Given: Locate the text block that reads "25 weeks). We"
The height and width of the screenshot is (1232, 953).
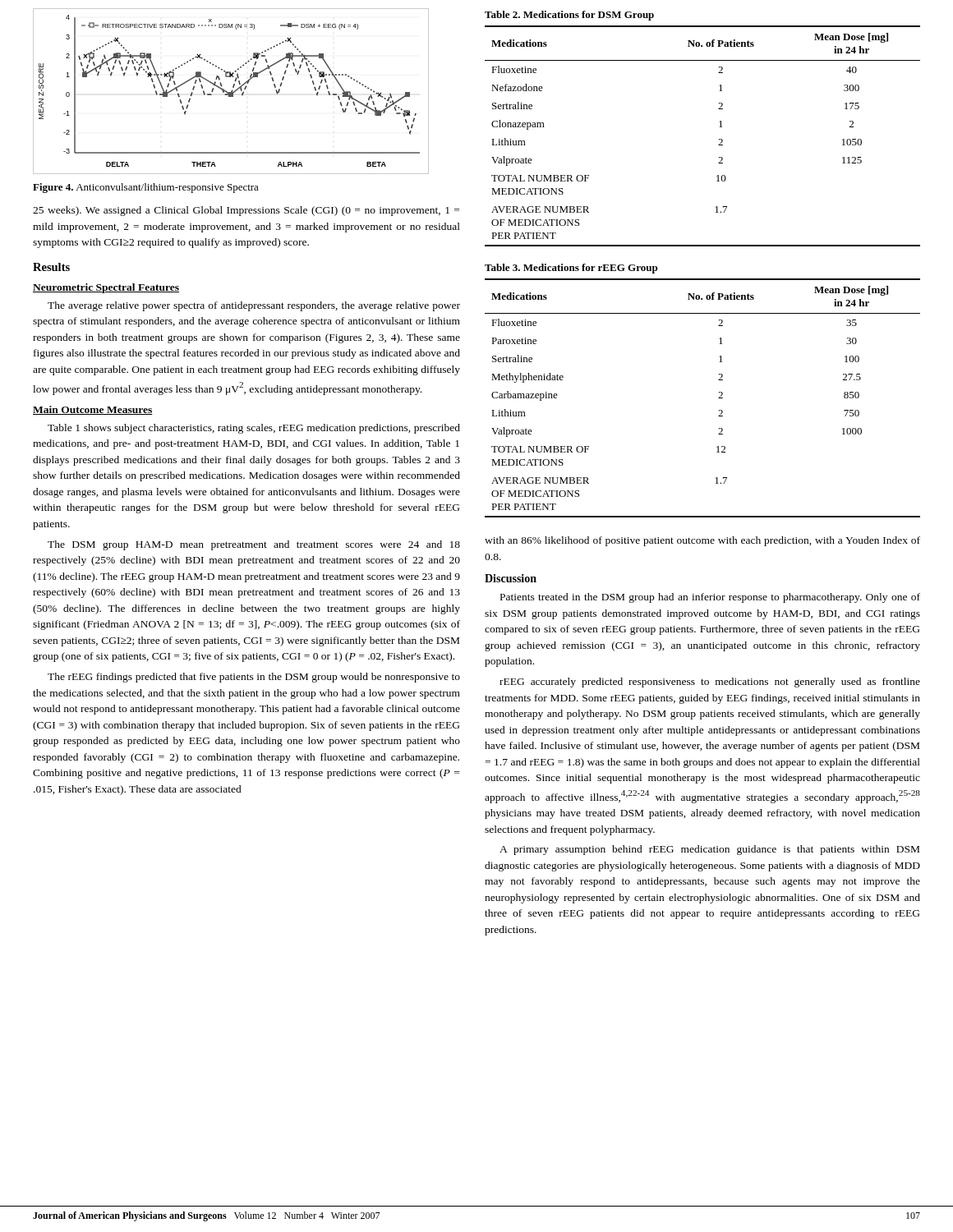Looking at the screenshot, I should pyautogui.click(x=246, y=226).
